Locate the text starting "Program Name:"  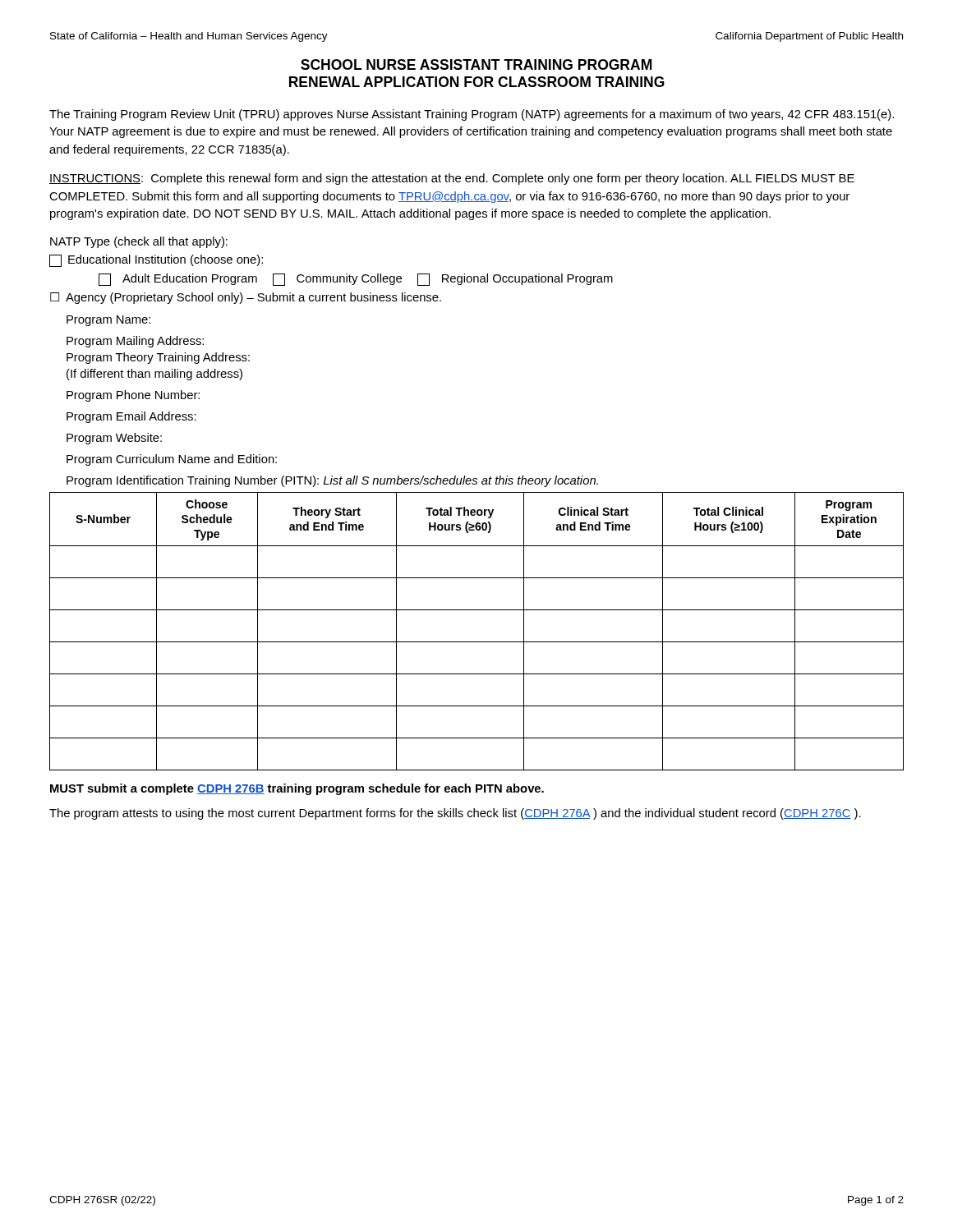pos(109,319)
